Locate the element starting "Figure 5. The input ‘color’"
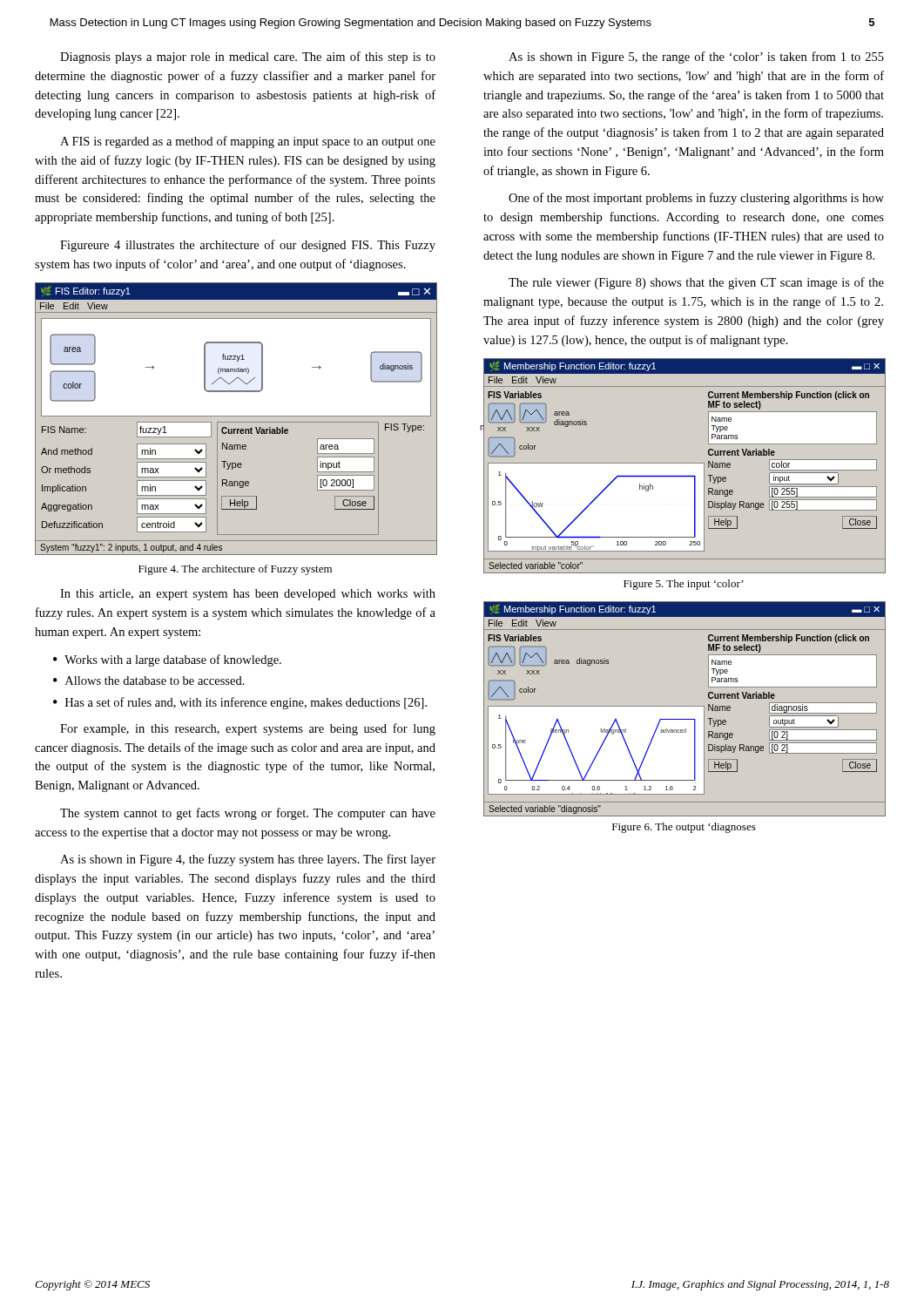Viewport: 924px width, 1307px height. (684, 584)
